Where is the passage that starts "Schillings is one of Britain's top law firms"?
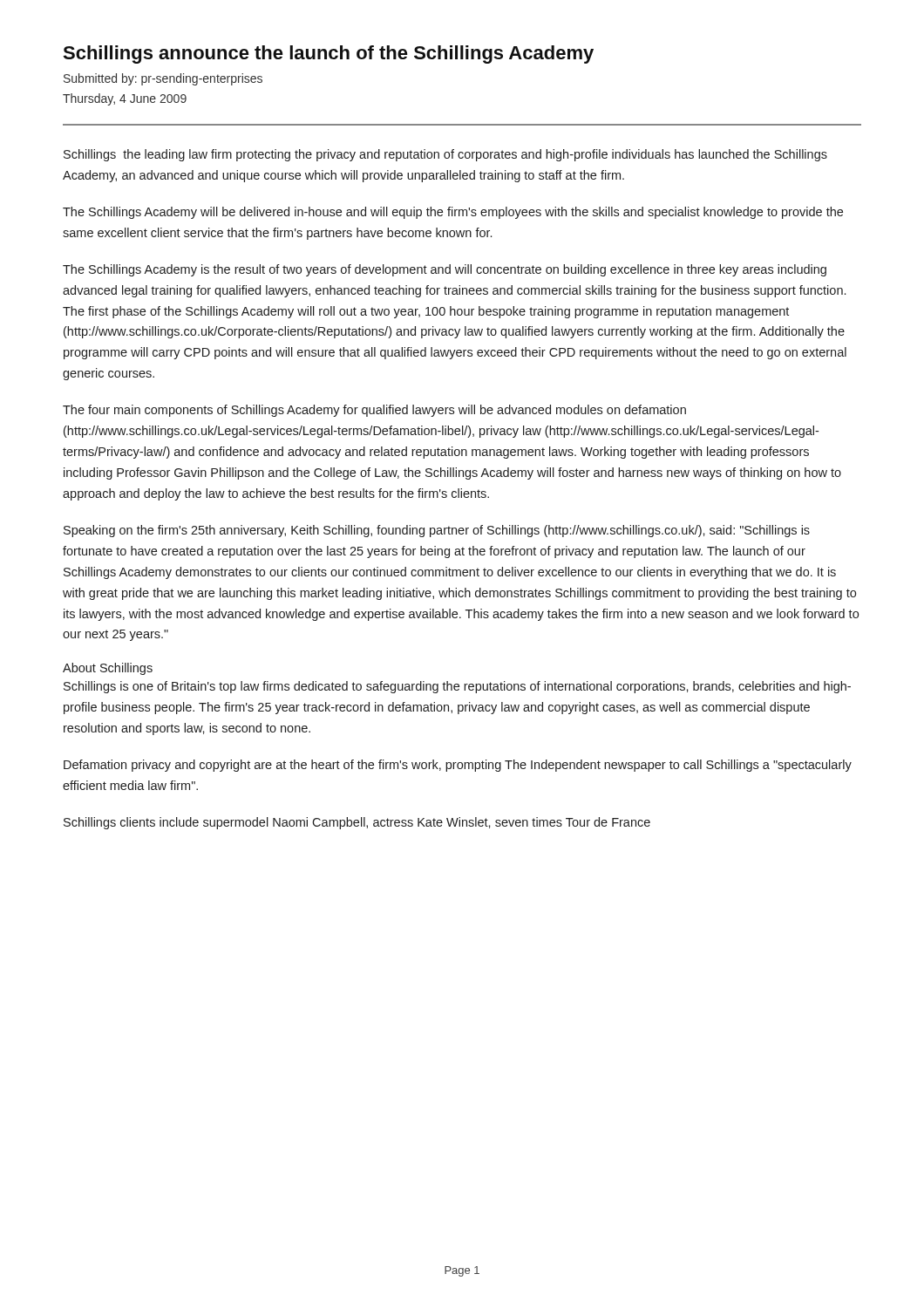The height and width of the screenshot is (1308, 924). (x=457, y=707)
